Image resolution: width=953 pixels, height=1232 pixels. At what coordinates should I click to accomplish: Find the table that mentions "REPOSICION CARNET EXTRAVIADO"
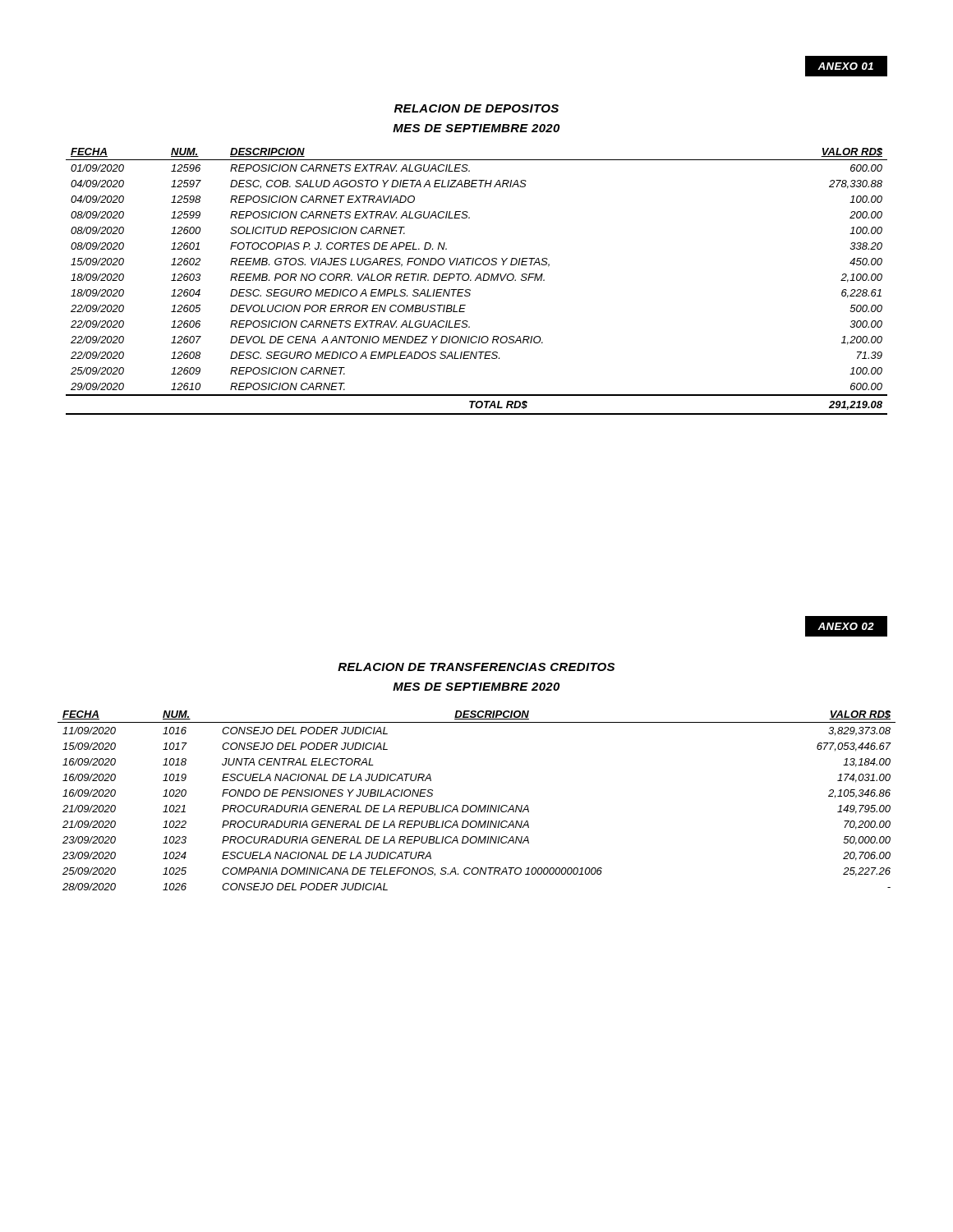pyautogui.click(x=476, y=279)
